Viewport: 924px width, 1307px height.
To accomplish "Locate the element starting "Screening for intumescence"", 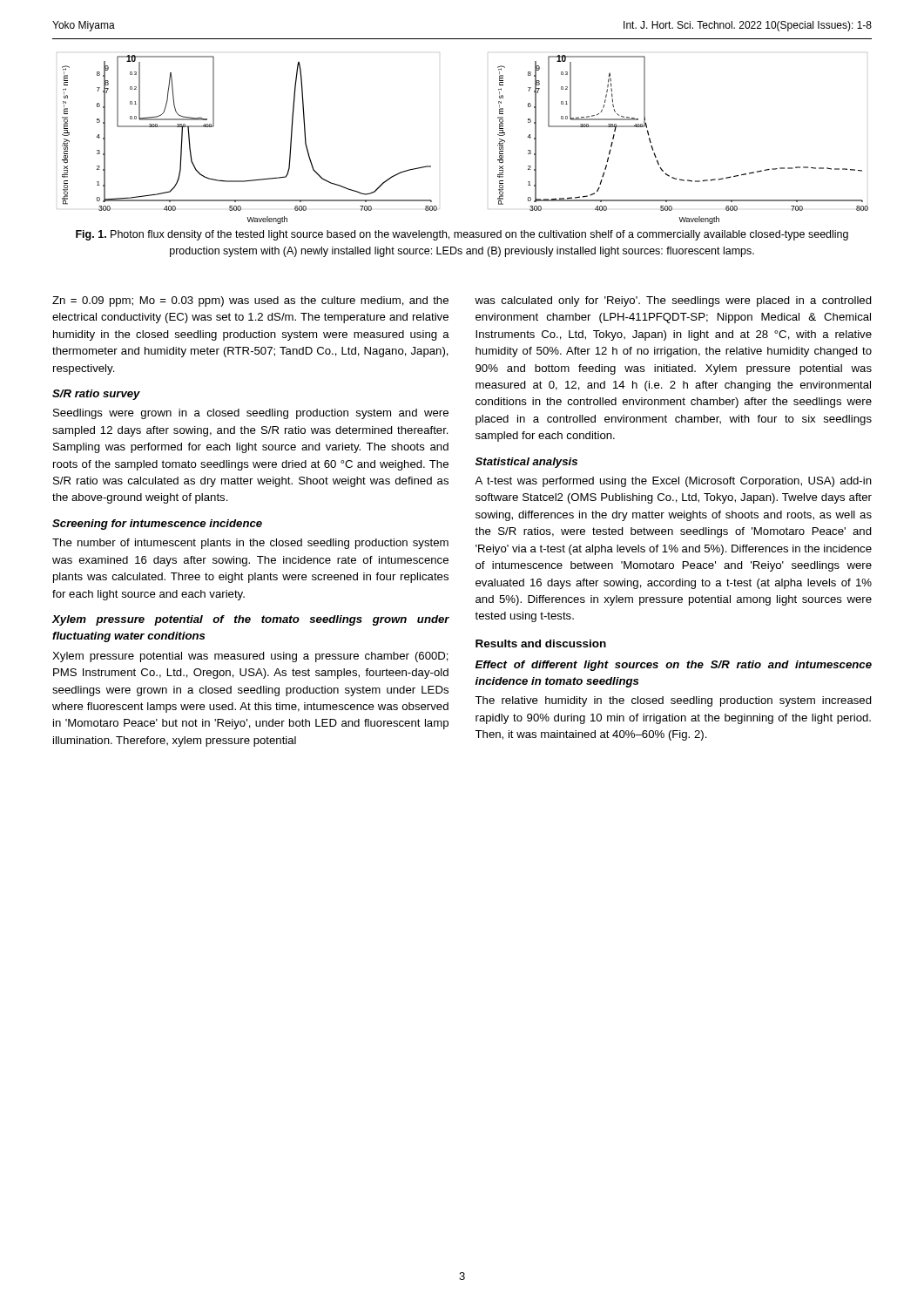I will coord(157,523).
